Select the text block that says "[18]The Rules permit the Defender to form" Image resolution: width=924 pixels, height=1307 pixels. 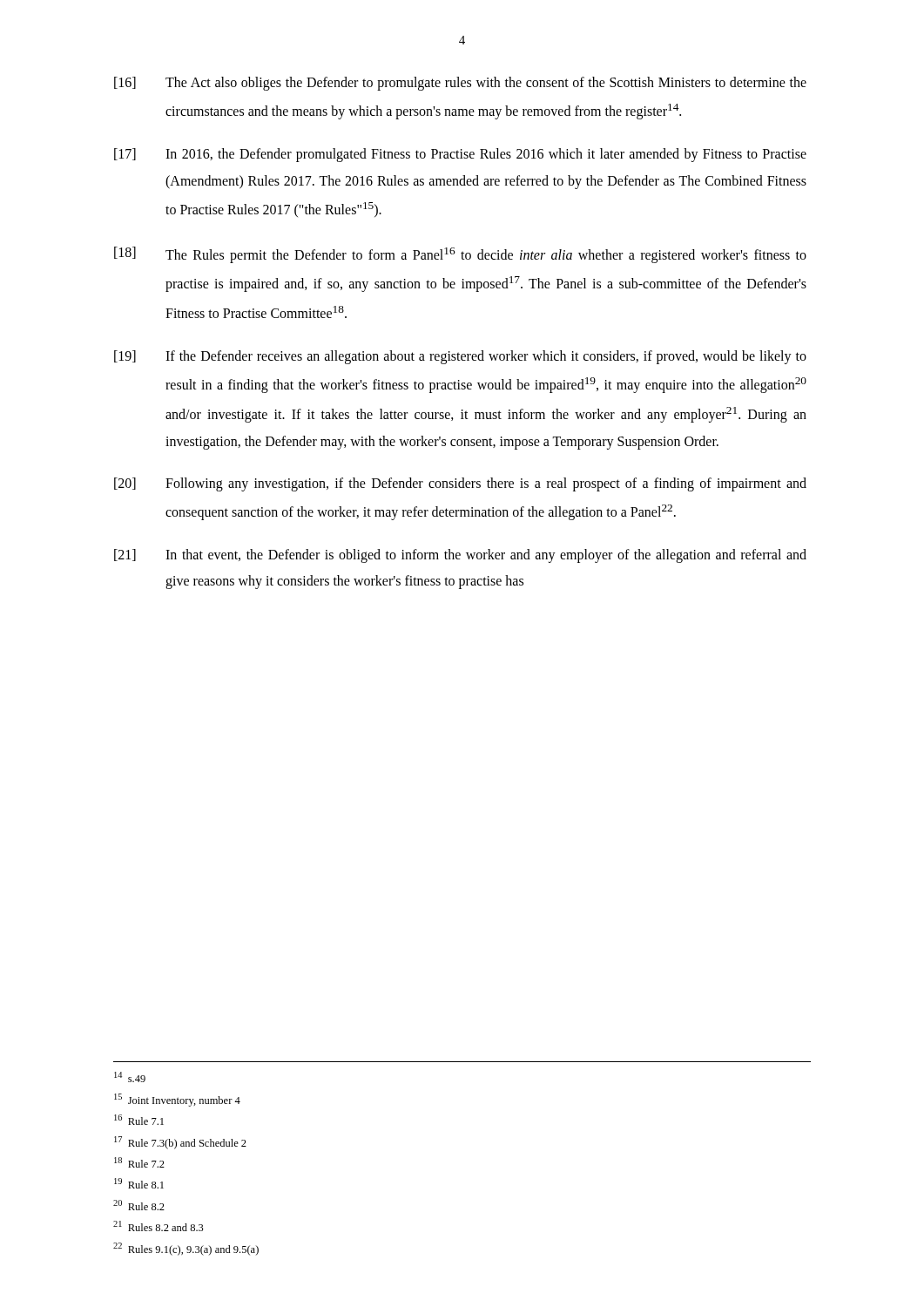pyautogui.click(x=462, y=283)
